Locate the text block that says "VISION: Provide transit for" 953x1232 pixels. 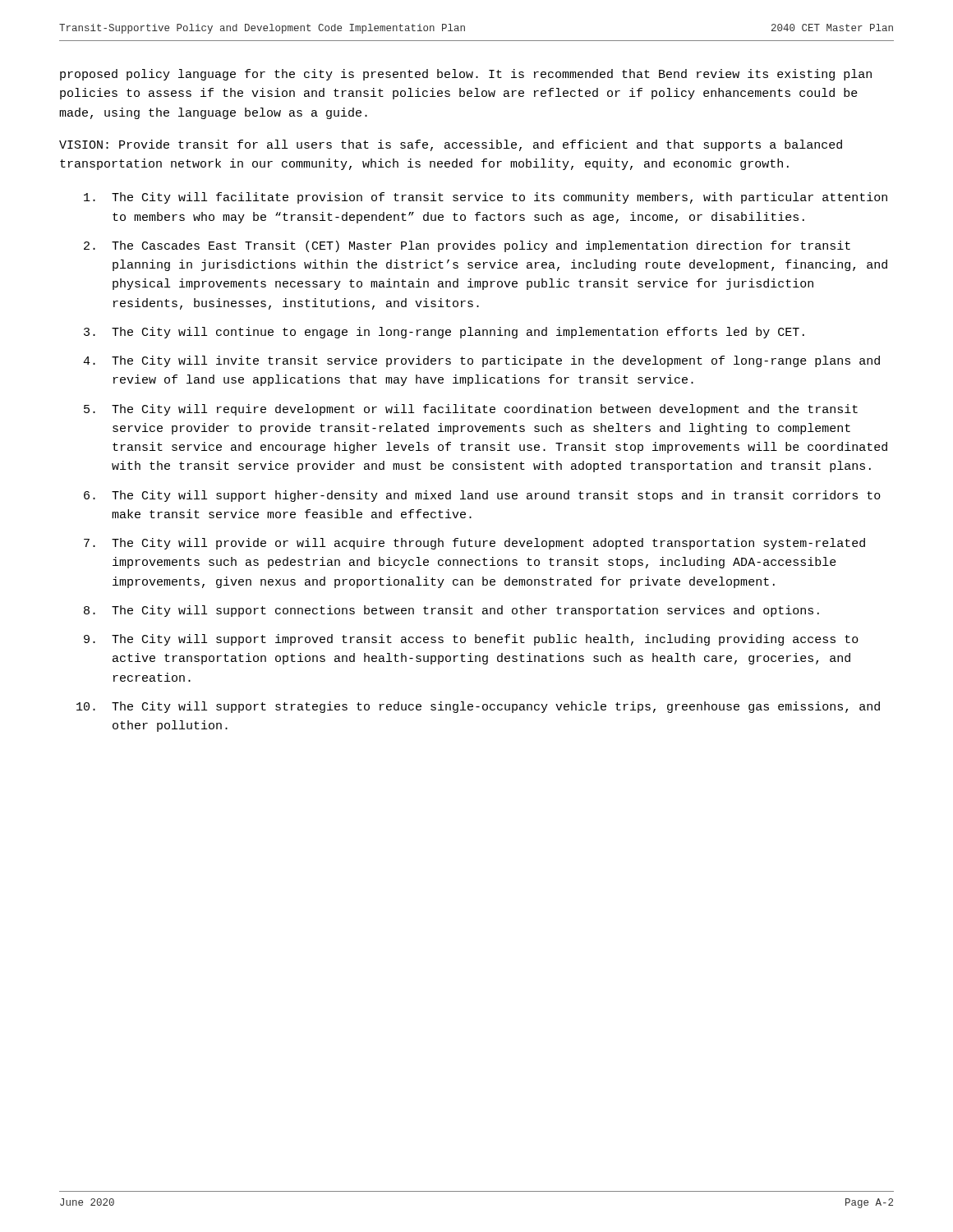tap(451, 155)
